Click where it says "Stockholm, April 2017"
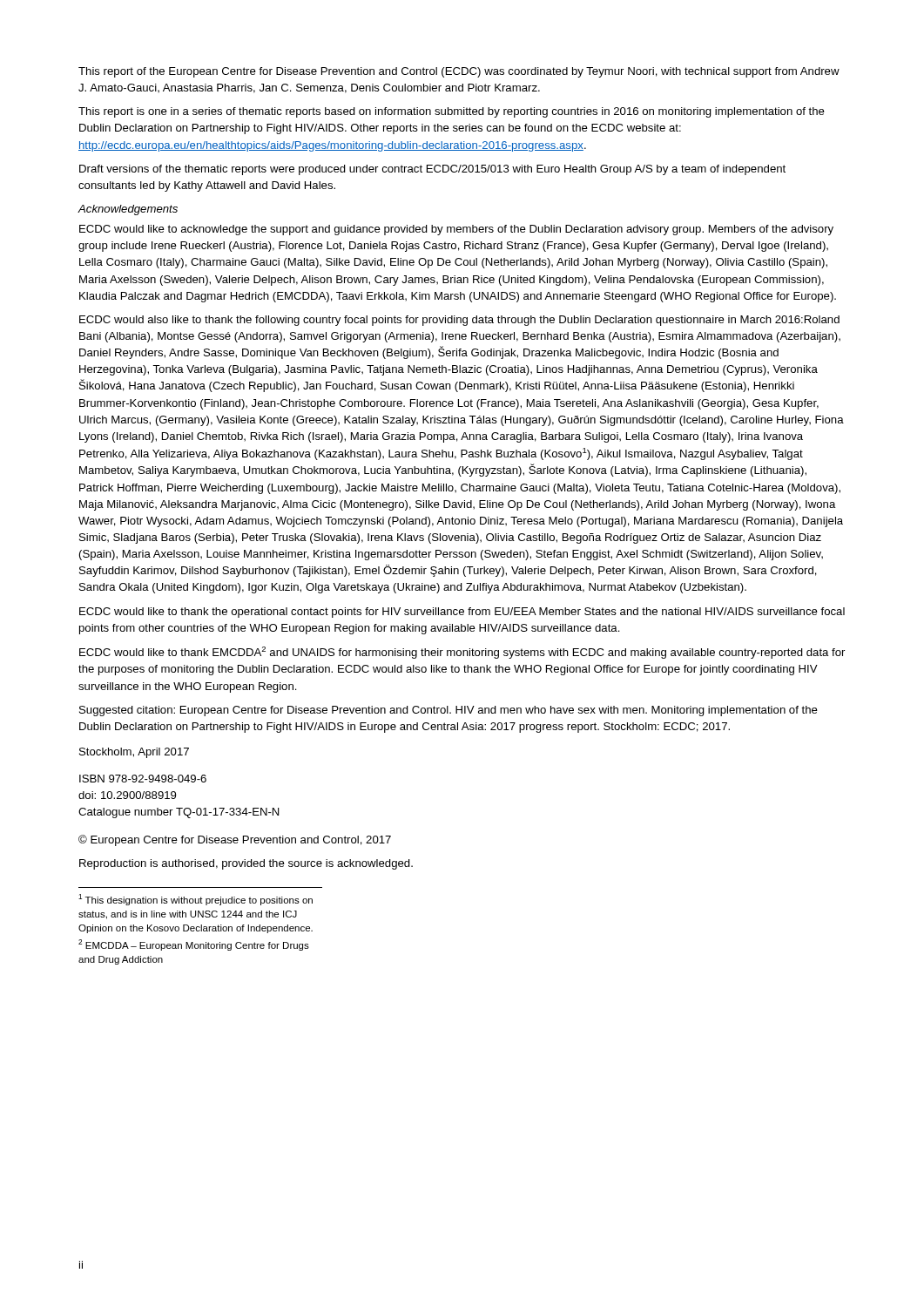 tap(134, 752)
